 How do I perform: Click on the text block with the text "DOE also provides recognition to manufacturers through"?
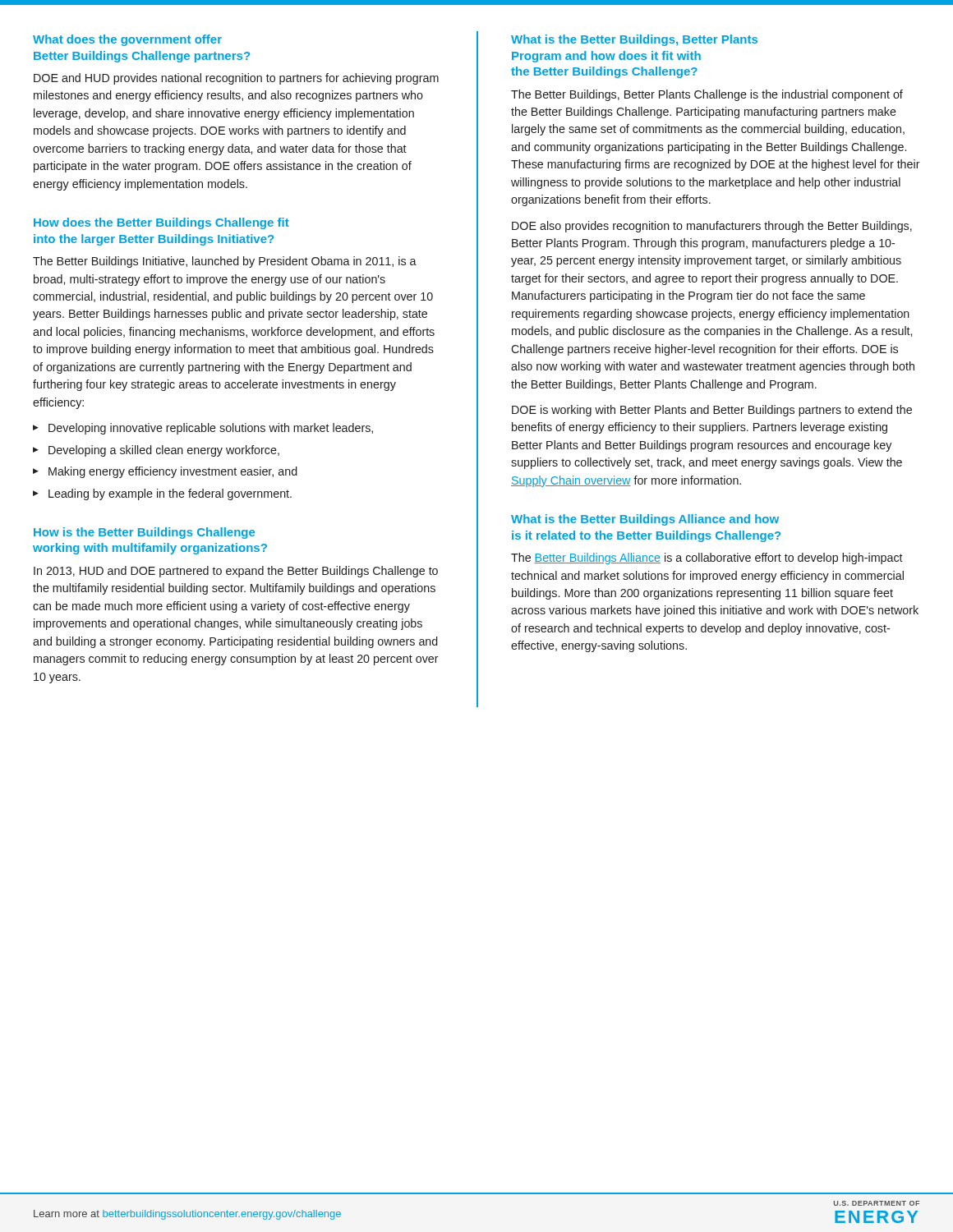(x=716, y=305)
